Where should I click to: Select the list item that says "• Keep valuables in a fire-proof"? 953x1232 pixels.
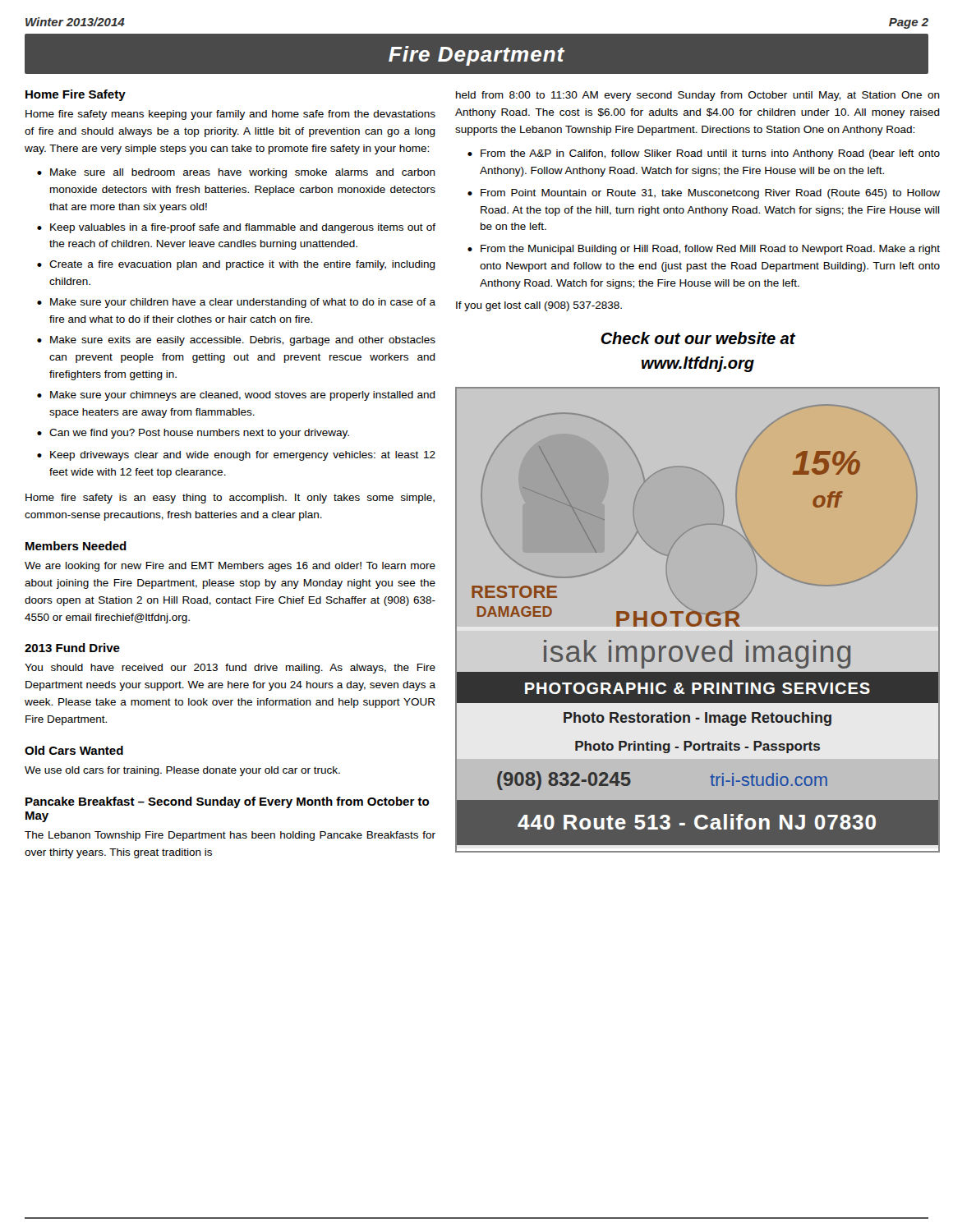coord(235,236)
